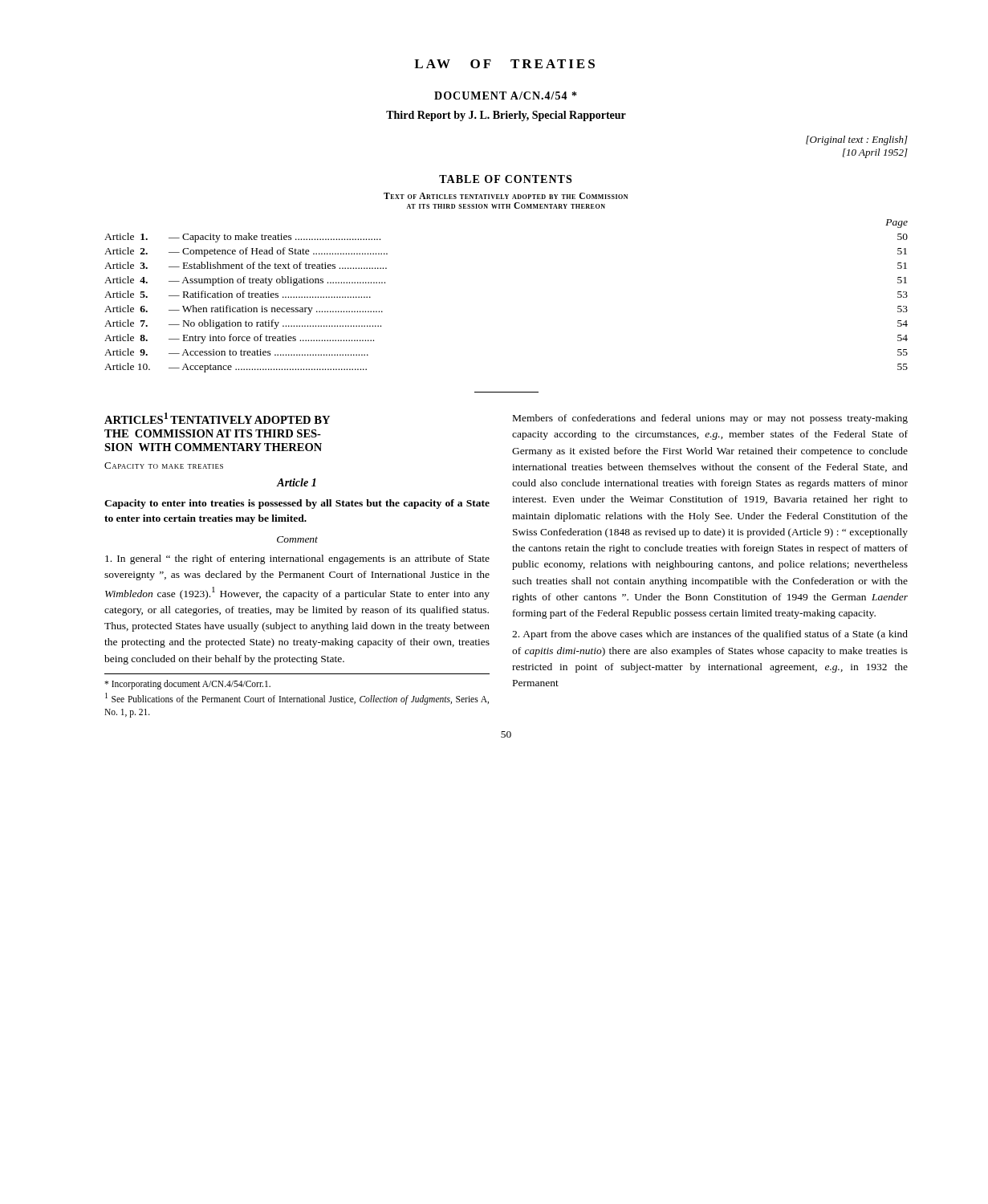
Task: Locate the section header that says "TABLE OF CONTENTS"
Action: (506, 179)
